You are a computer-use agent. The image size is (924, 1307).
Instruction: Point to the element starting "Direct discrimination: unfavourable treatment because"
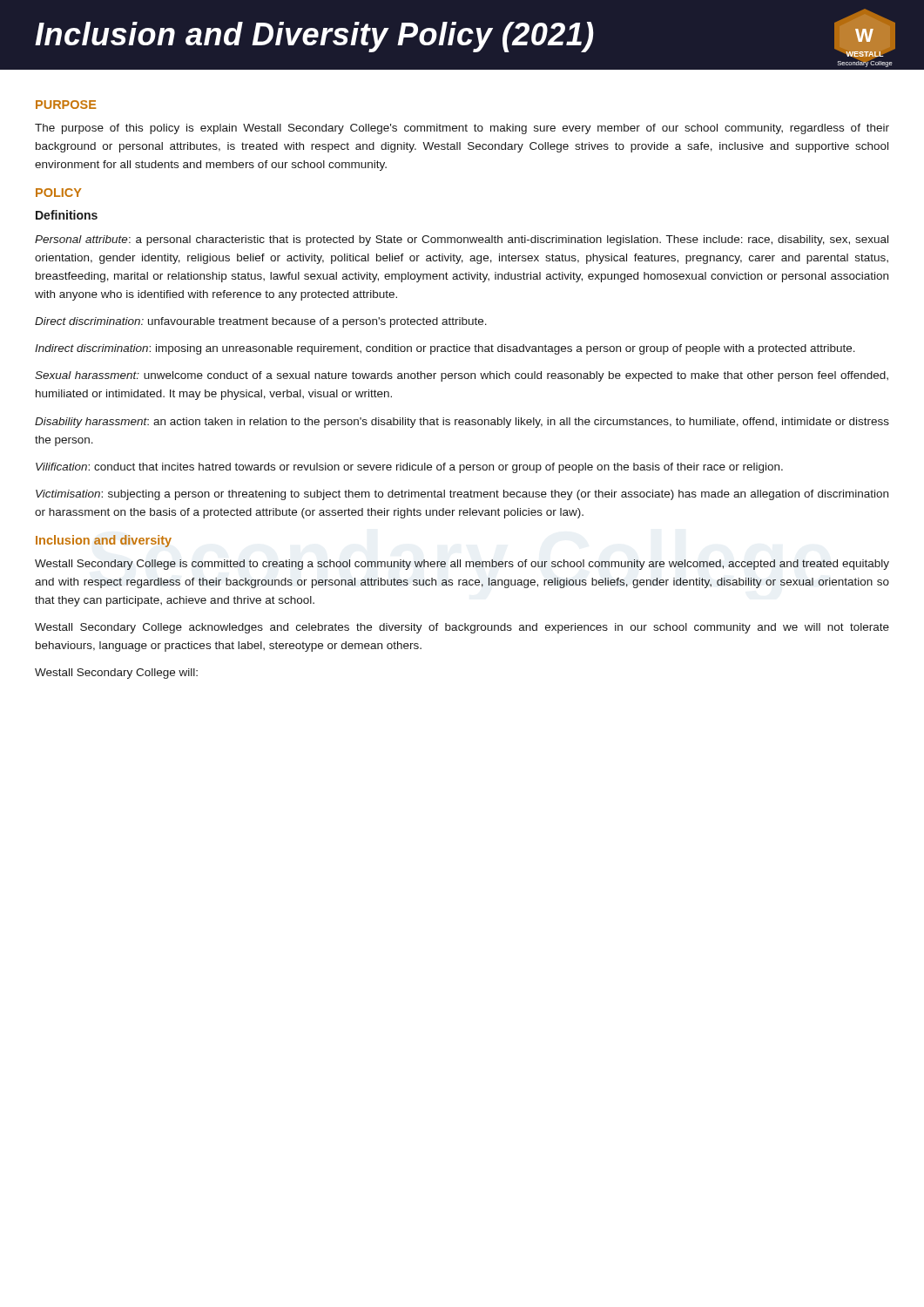[261, 321]
